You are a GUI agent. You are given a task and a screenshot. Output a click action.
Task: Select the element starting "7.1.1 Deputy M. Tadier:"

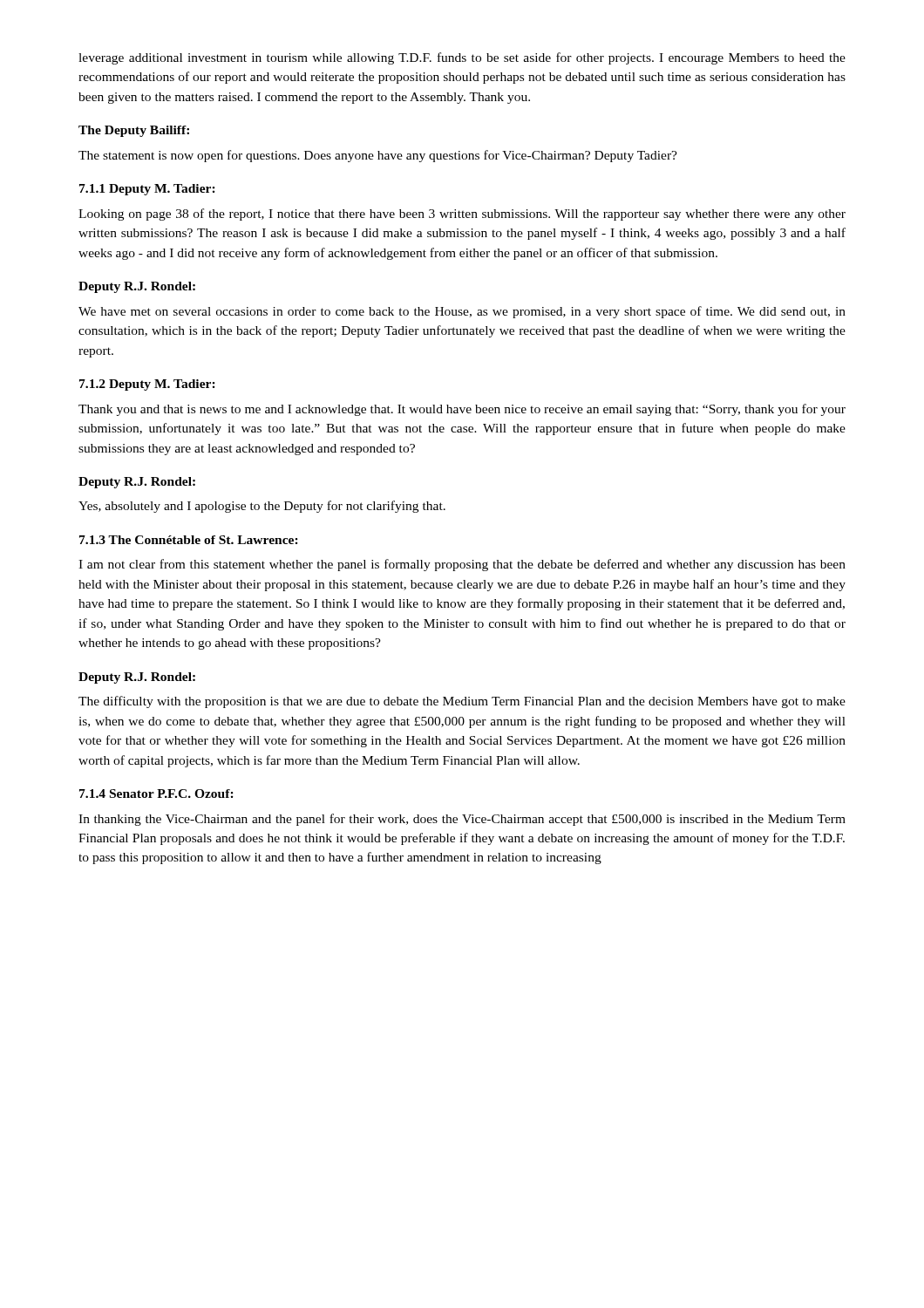147,188
